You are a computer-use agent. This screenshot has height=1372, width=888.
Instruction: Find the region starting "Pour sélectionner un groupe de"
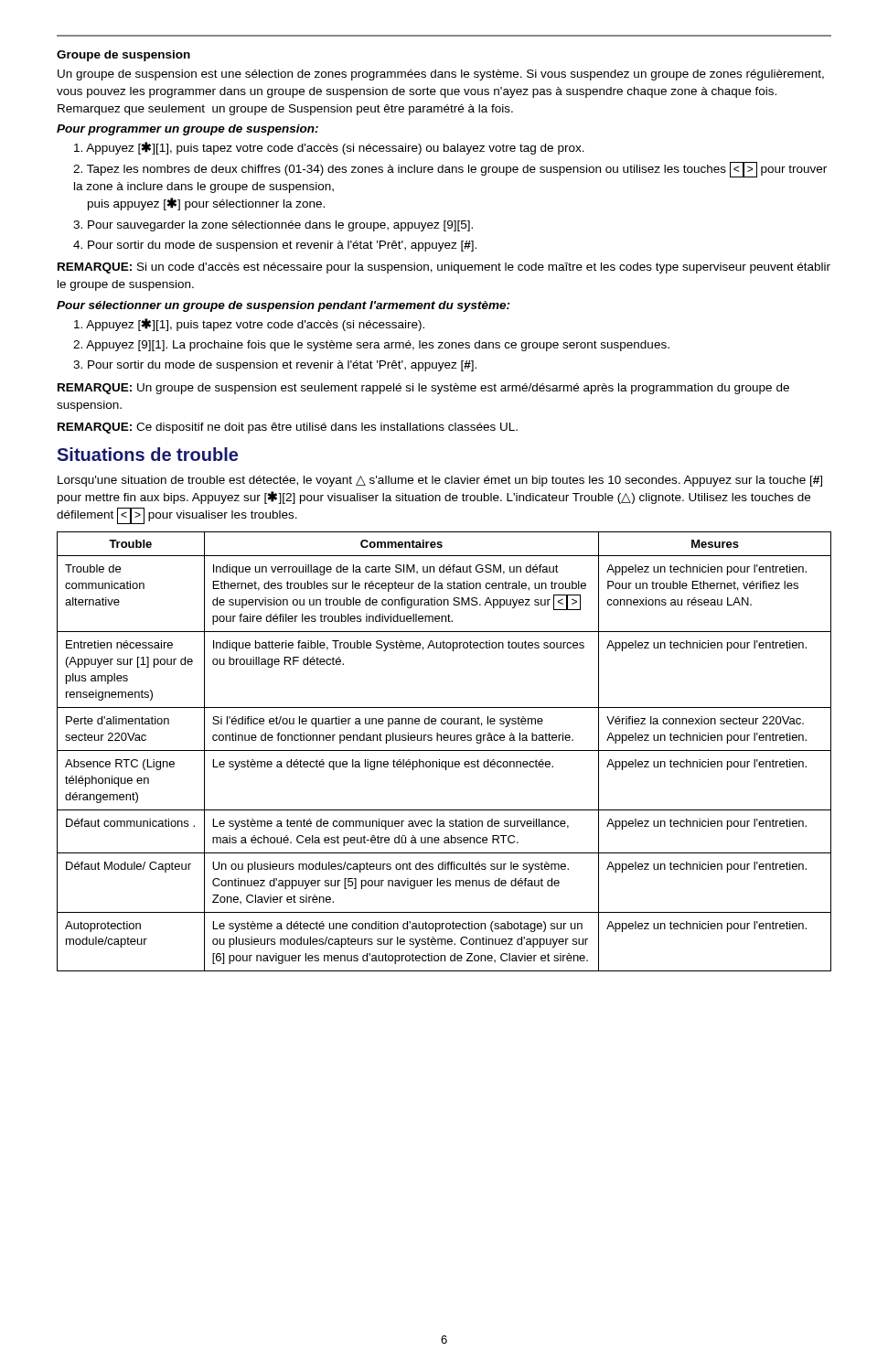tap(284, 305)
